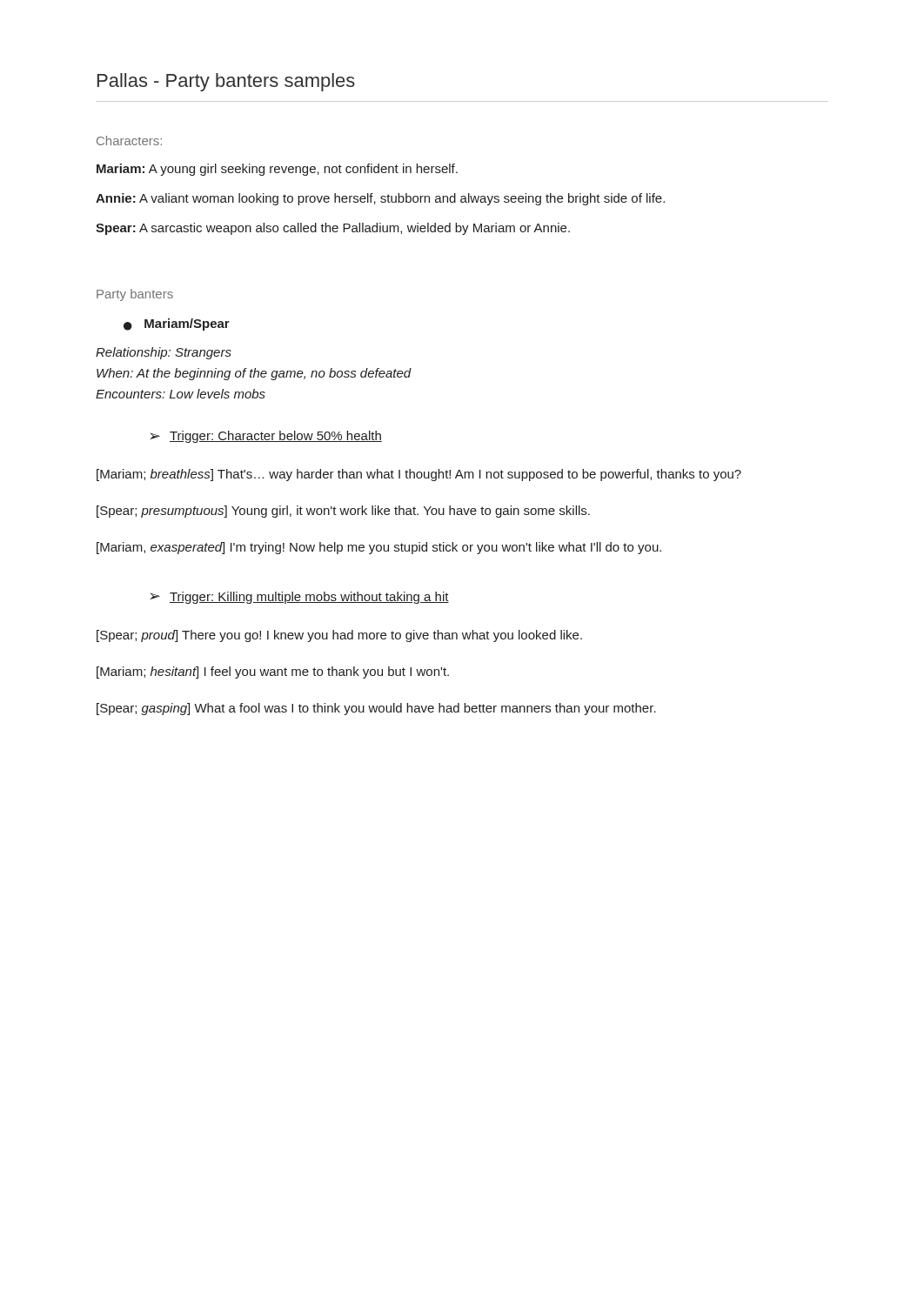Screen dimensions: 1305x924
Task: Click the passage that begins "Mariam: A young girl"
Action: point(277,168)
